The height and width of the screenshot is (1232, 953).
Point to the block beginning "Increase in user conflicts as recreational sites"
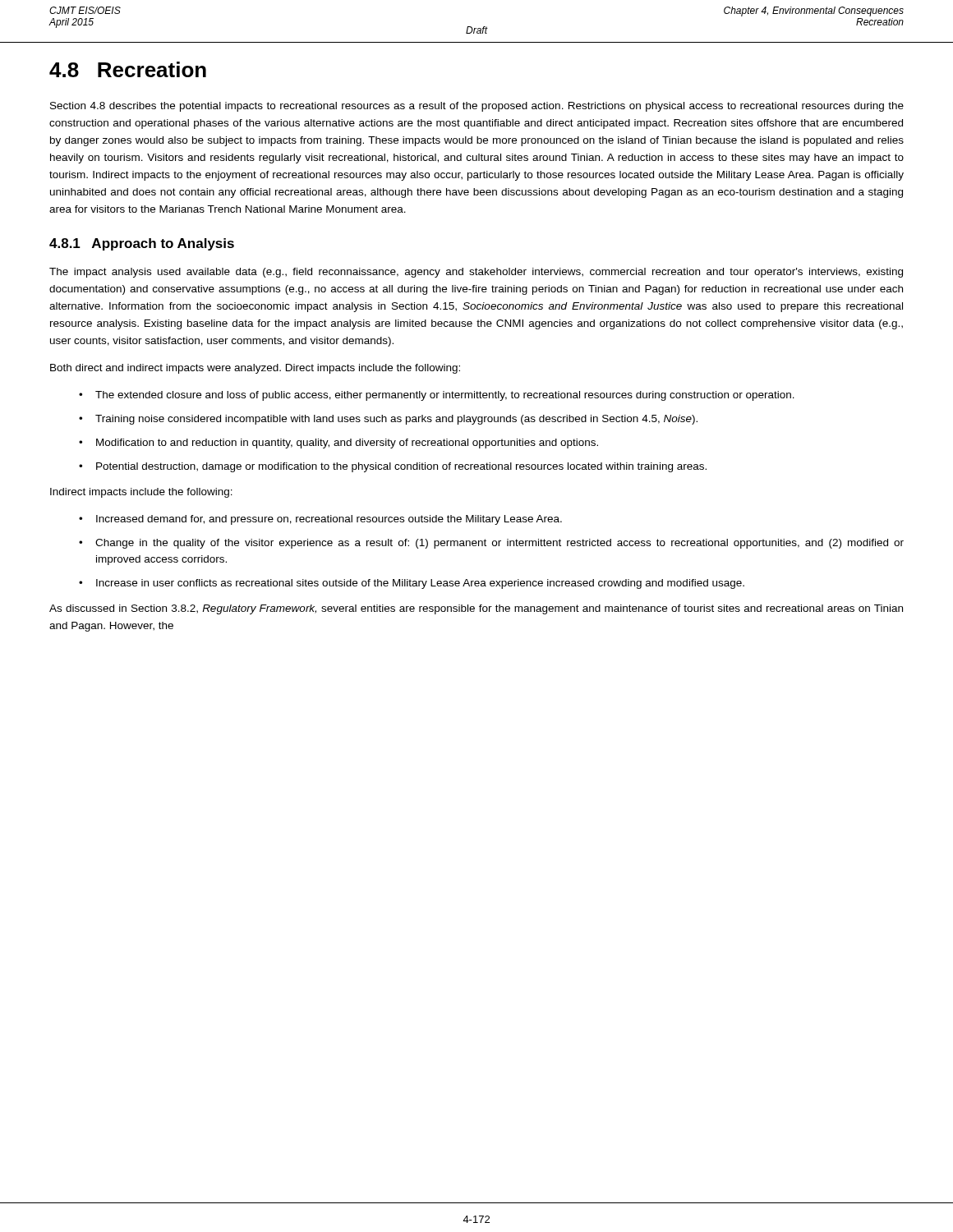click(420, 583)
